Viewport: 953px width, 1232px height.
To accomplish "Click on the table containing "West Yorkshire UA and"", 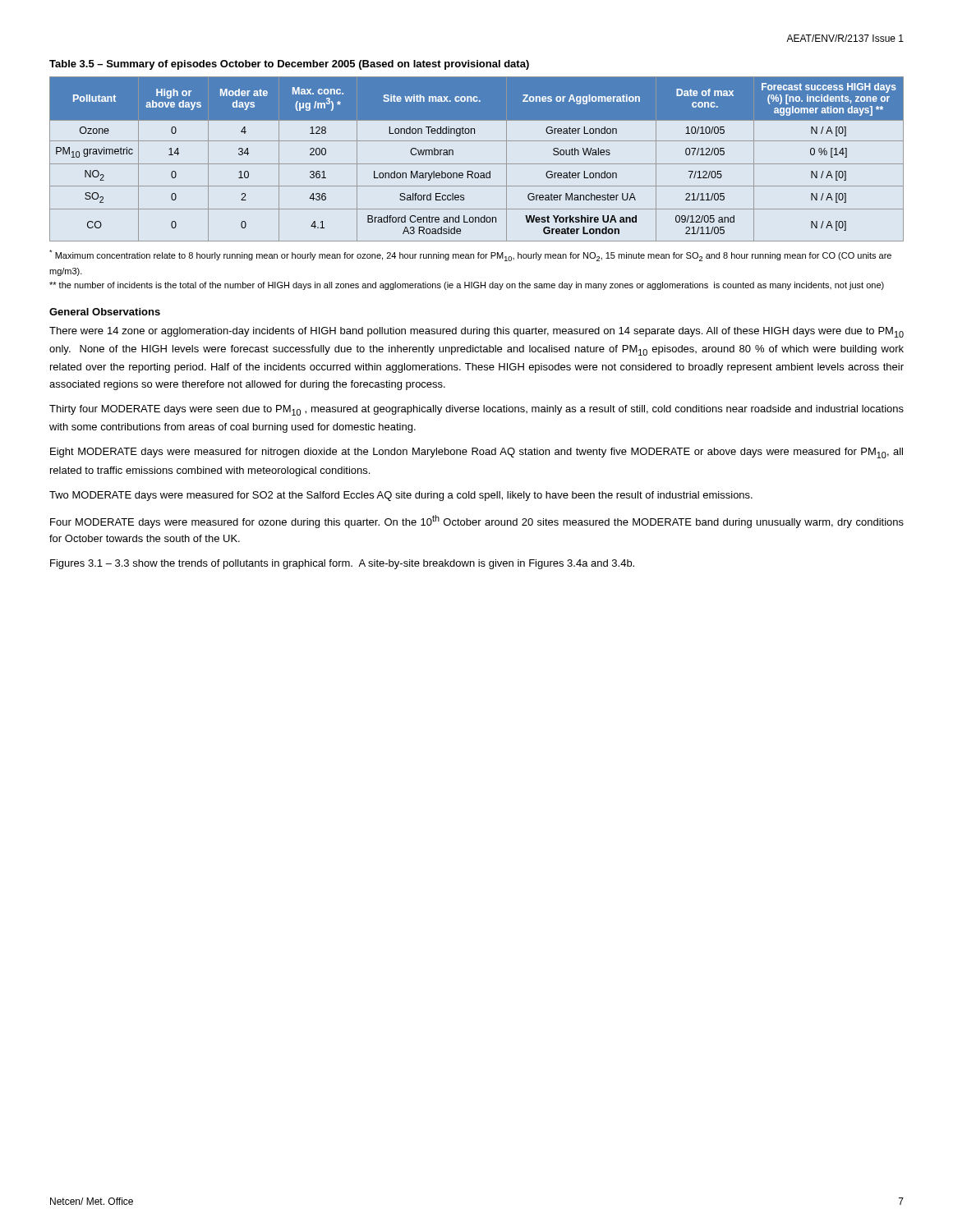I will [x=476, y=159].
